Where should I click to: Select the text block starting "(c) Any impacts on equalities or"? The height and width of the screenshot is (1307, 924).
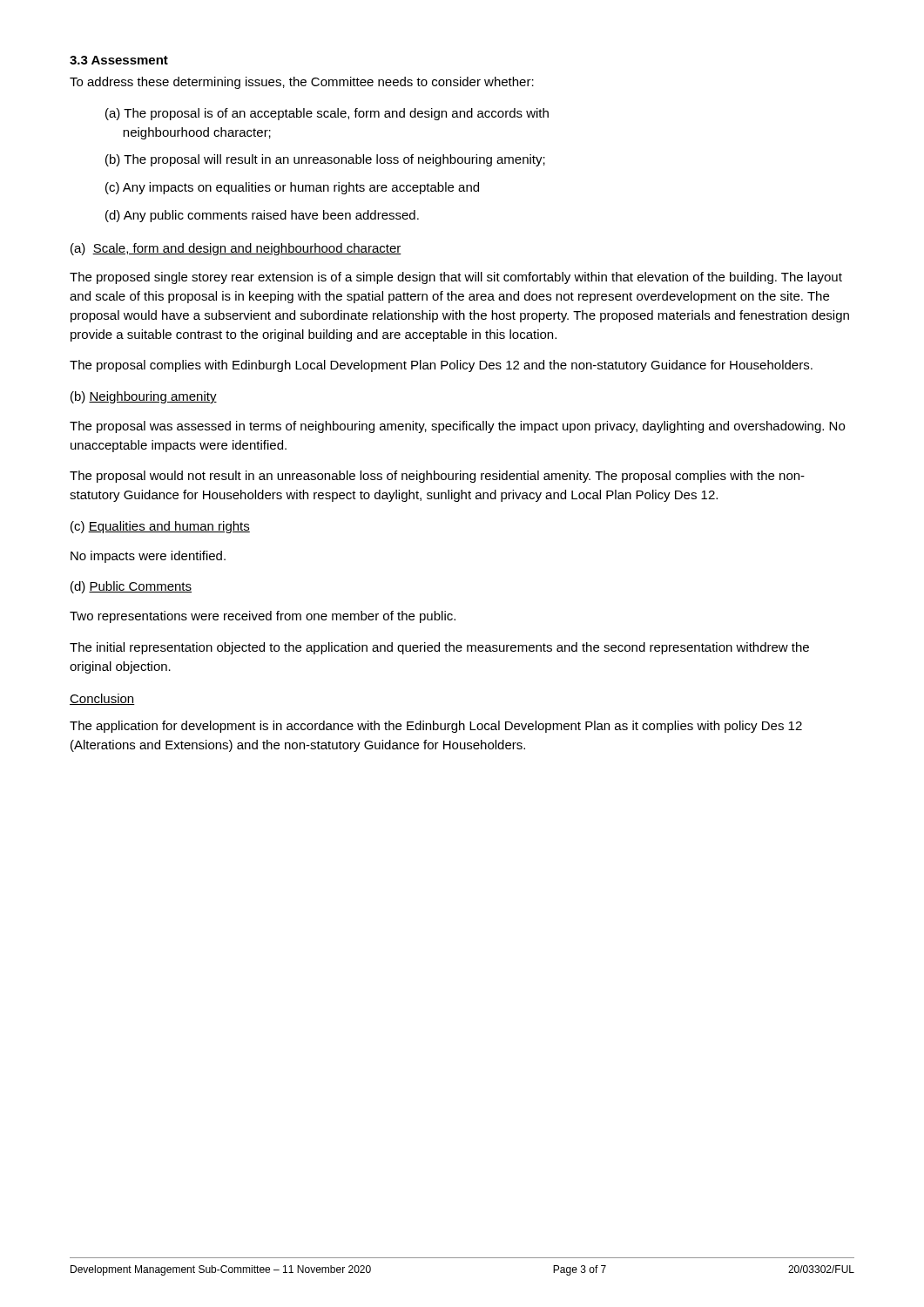(292, 187)
